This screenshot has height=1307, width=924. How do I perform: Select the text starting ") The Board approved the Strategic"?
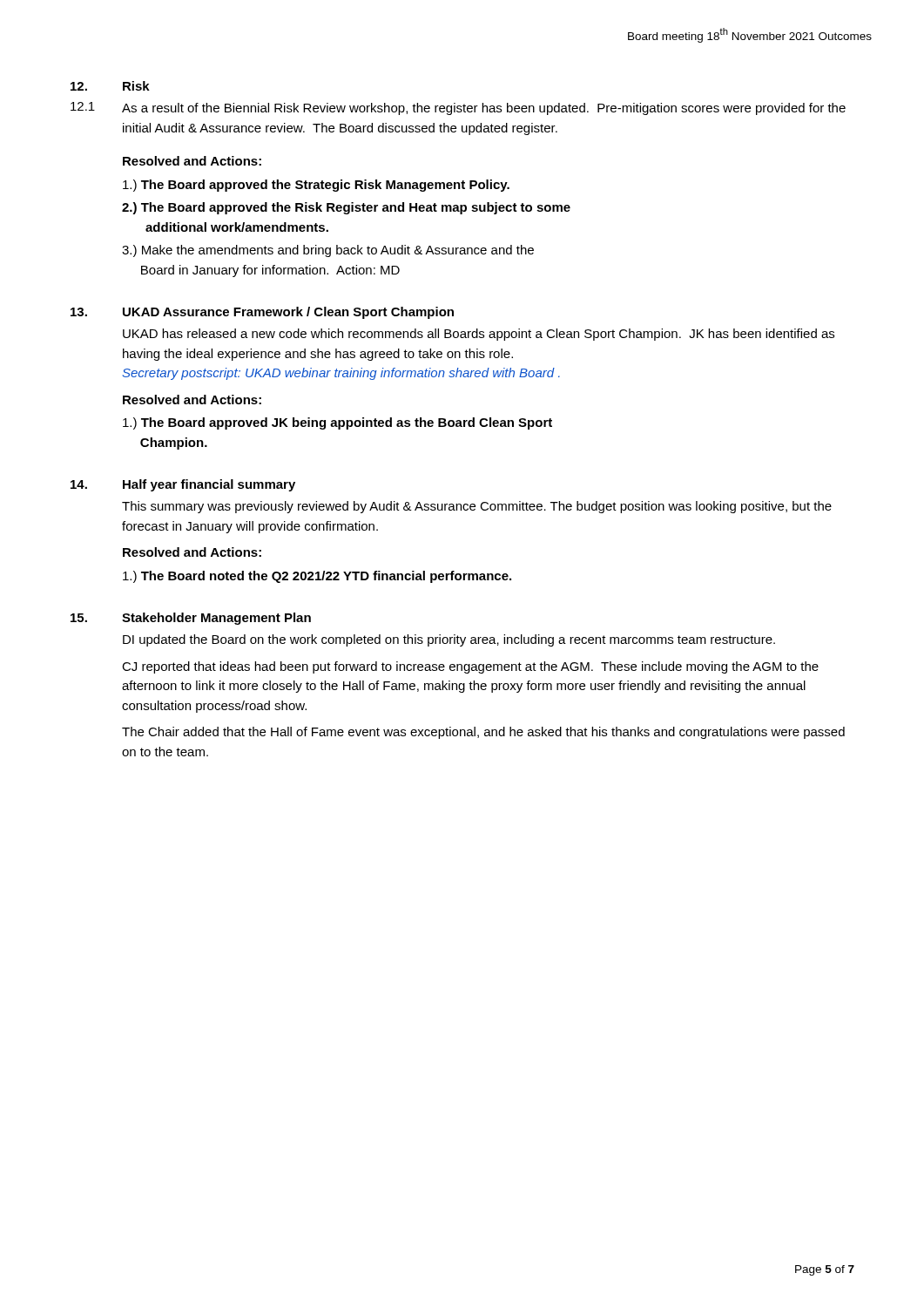click(316, 184)
